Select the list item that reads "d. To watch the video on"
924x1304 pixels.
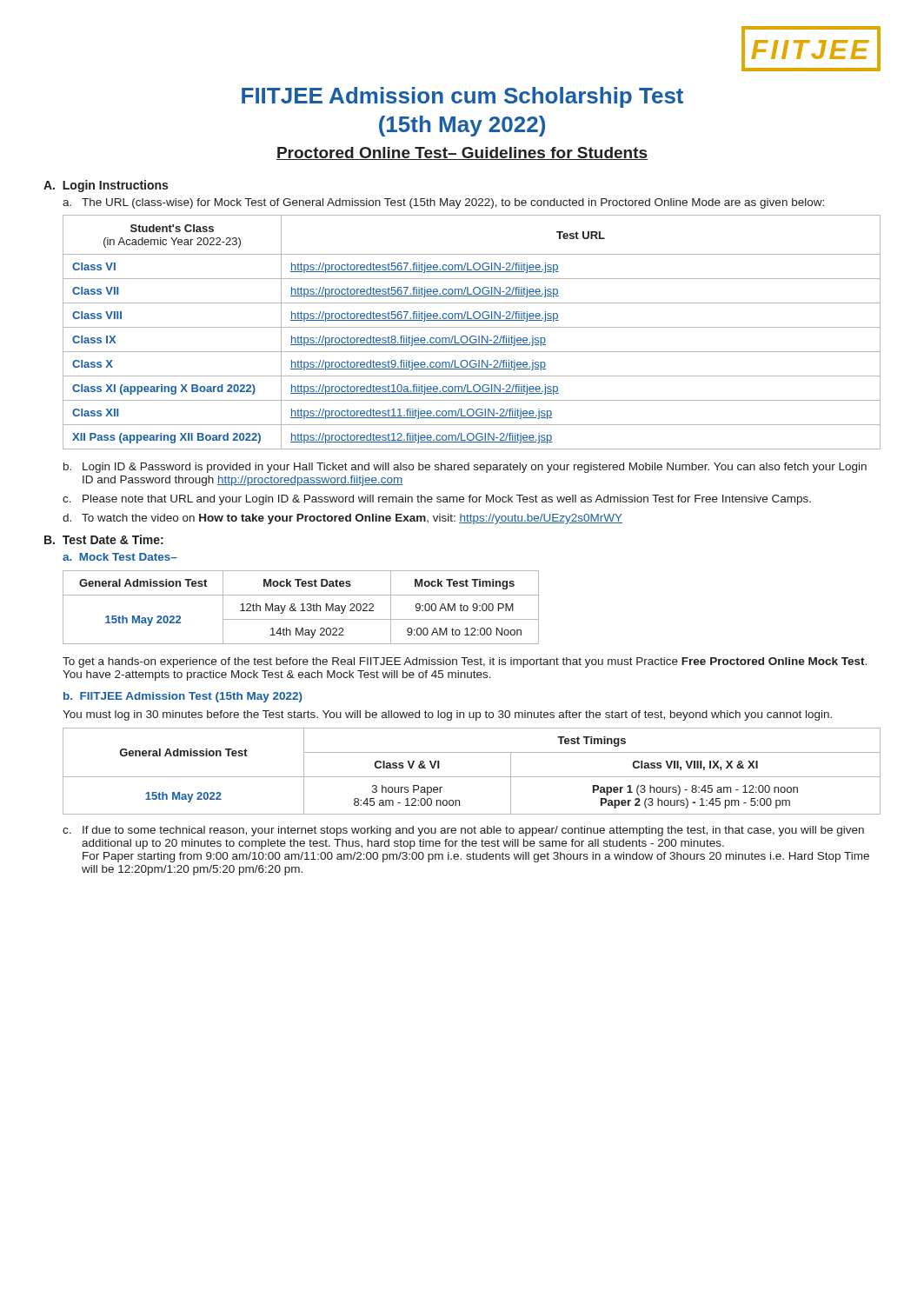tap(342, 518)
